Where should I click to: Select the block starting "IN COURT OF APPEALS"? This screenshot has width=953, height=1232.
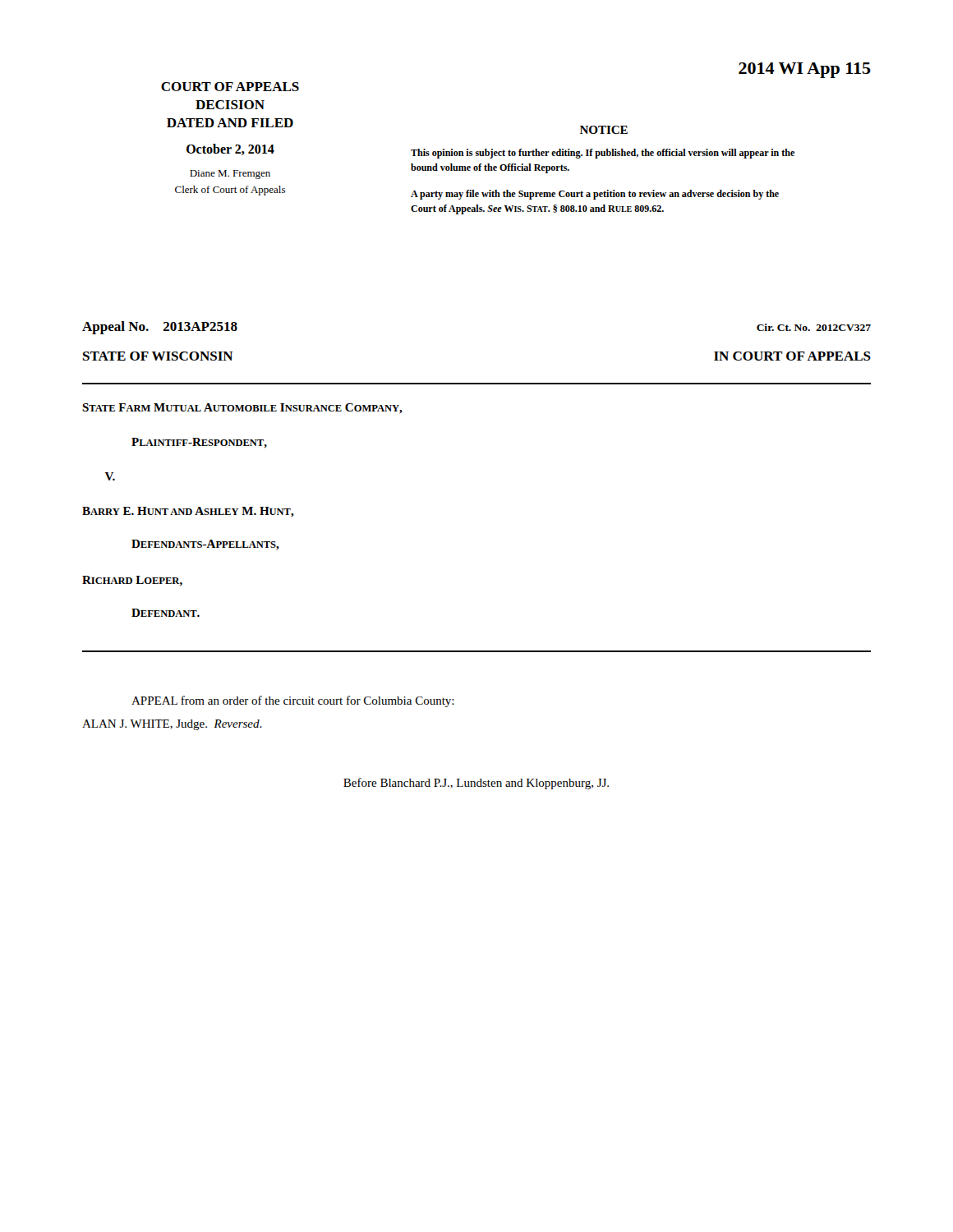pyautogui.click(x=792, y=356)
